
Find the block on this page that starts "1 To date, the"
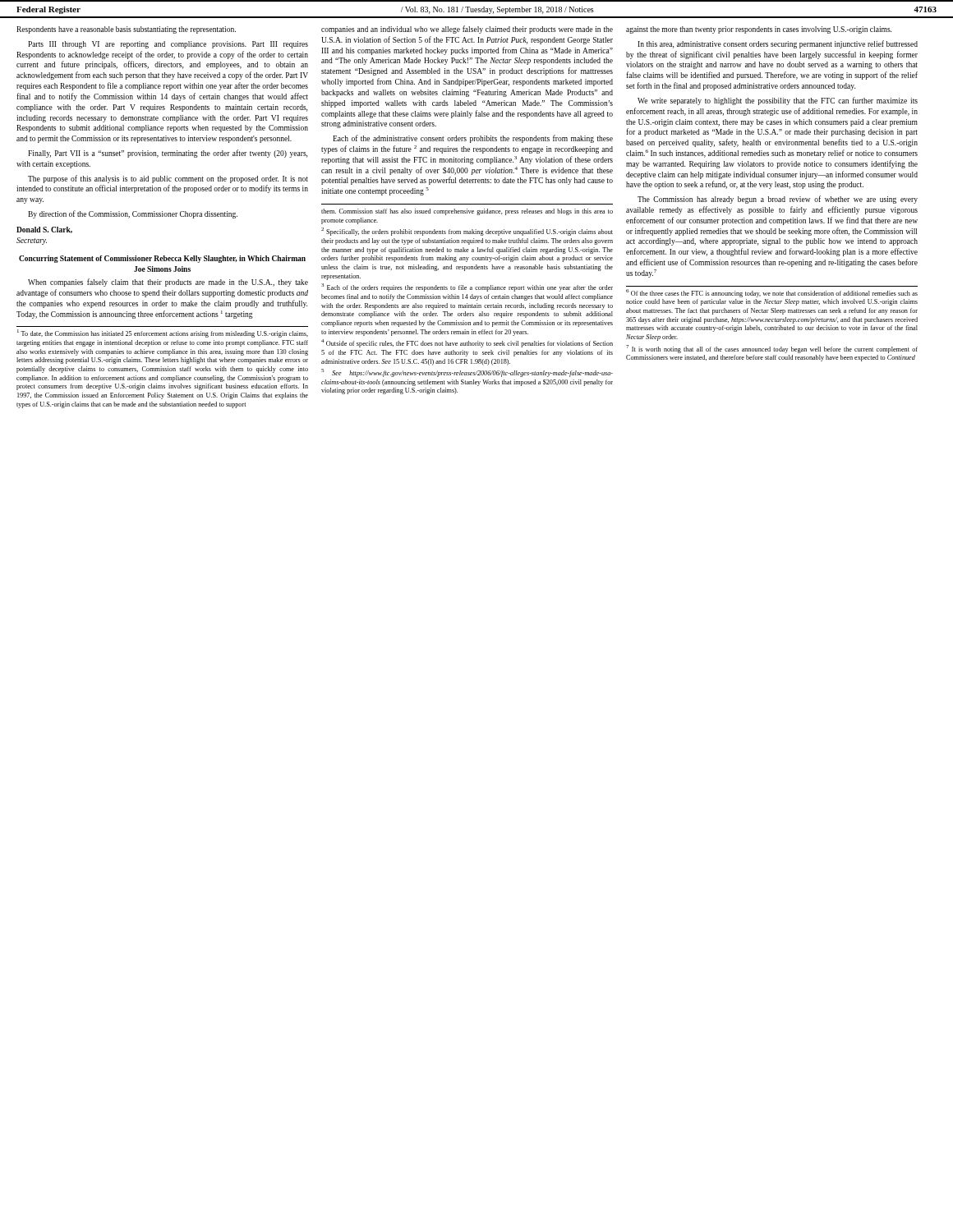[162, 369]
